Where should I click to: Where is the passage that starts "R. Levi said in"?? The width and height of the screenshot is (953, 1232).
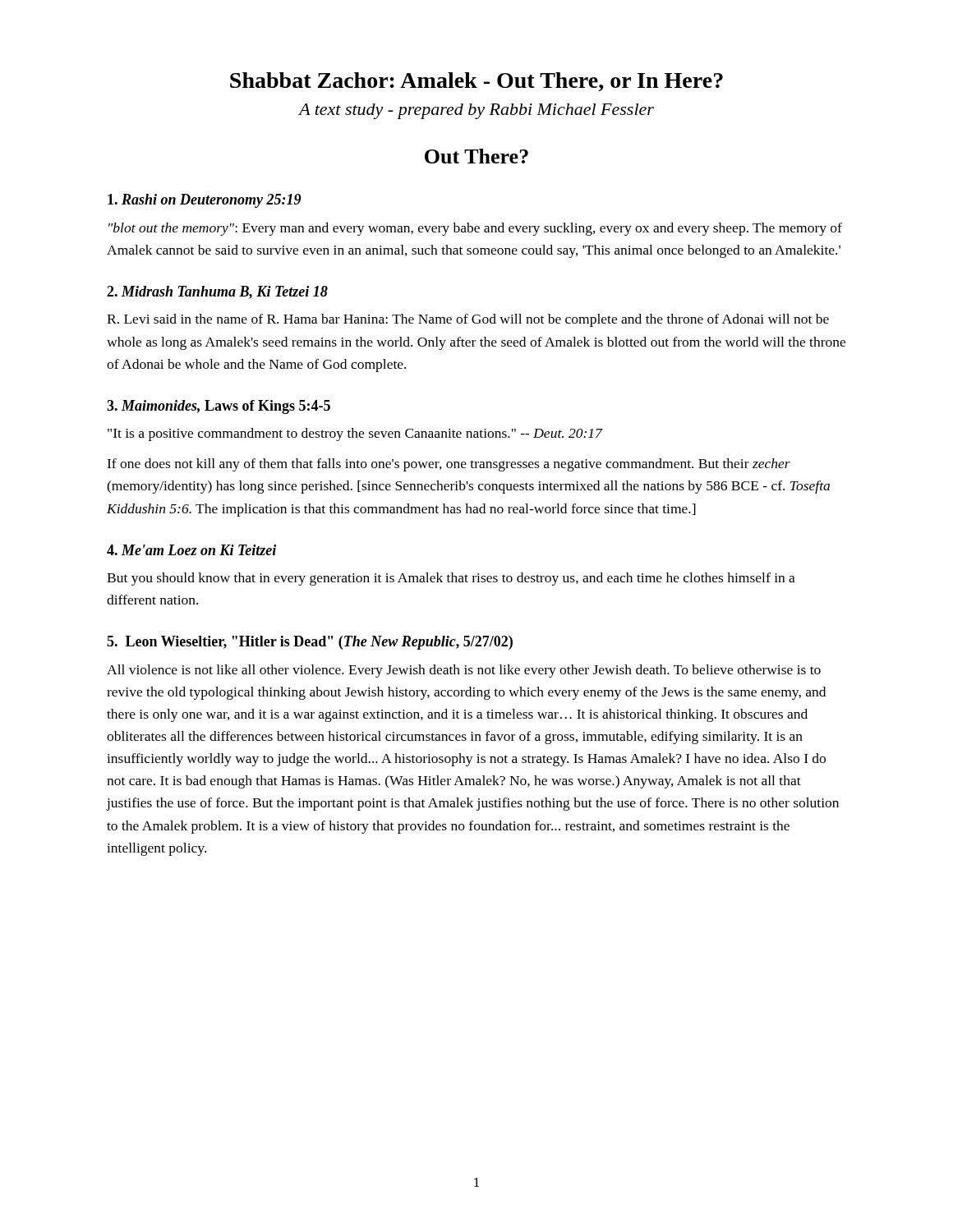(x=476, y=341)
